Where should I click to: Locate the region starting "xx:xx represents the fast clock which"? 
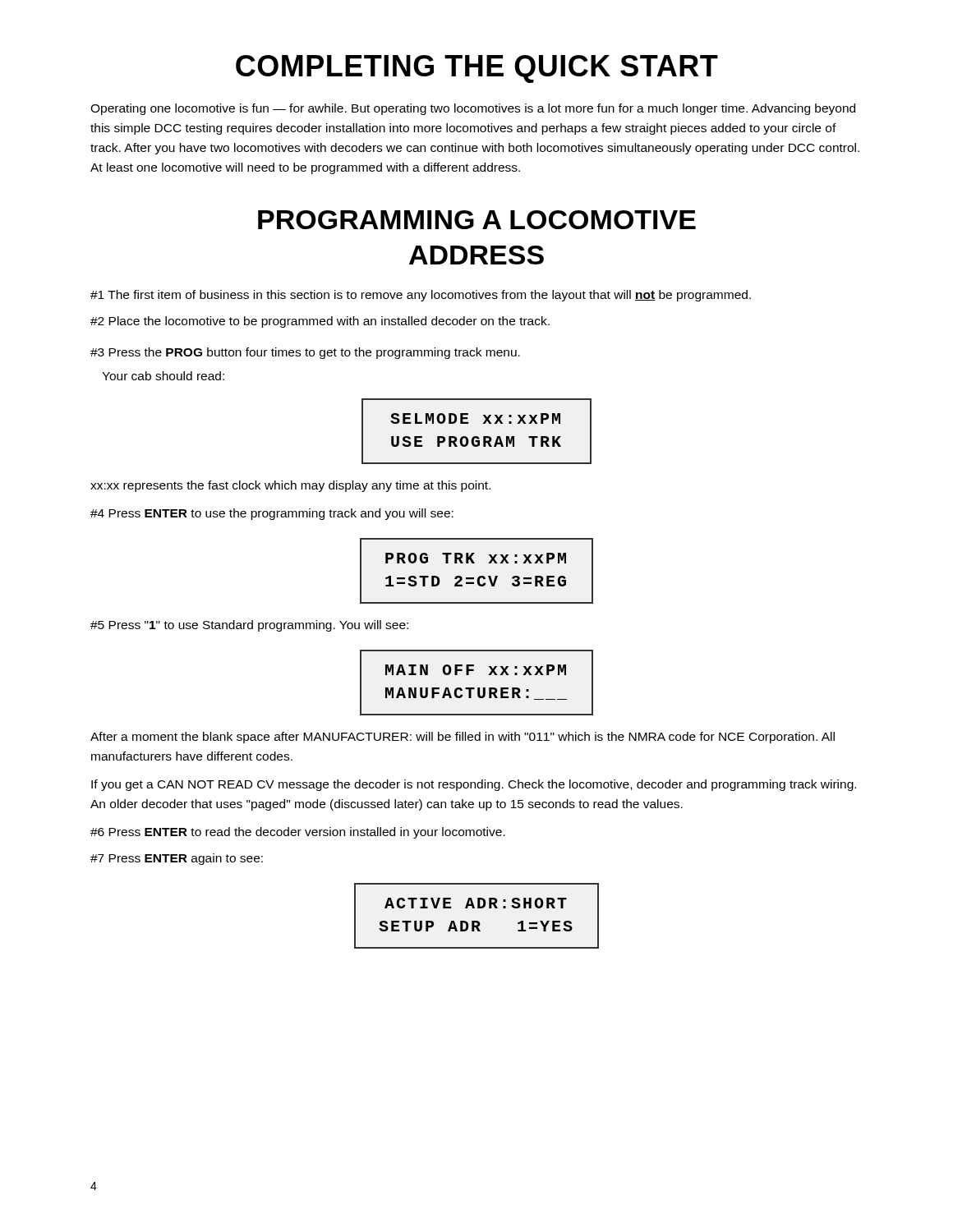pos(291,485)
